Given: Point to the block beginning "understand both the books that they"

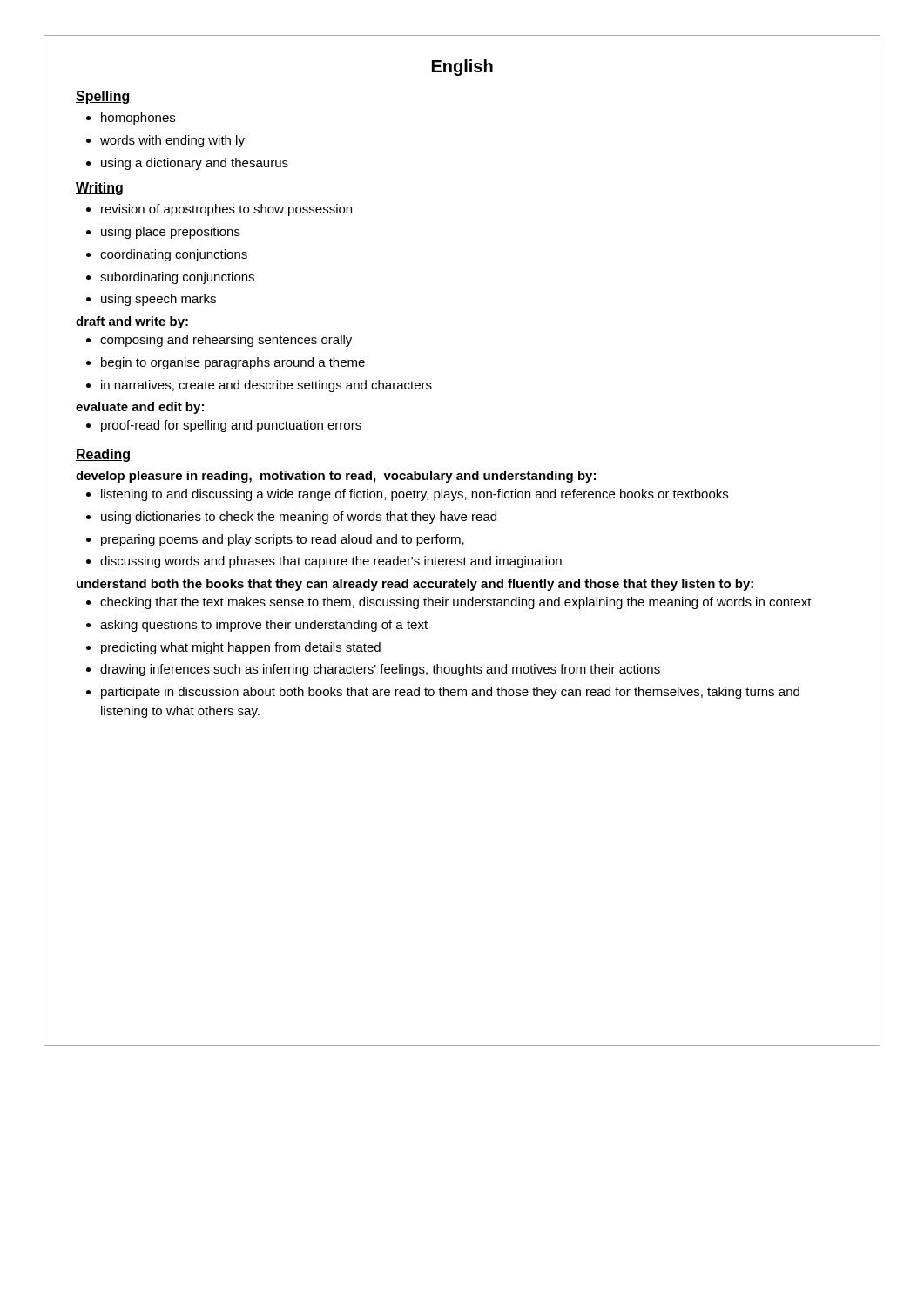Looking at the screenshot, I should (x=415, y=583).
